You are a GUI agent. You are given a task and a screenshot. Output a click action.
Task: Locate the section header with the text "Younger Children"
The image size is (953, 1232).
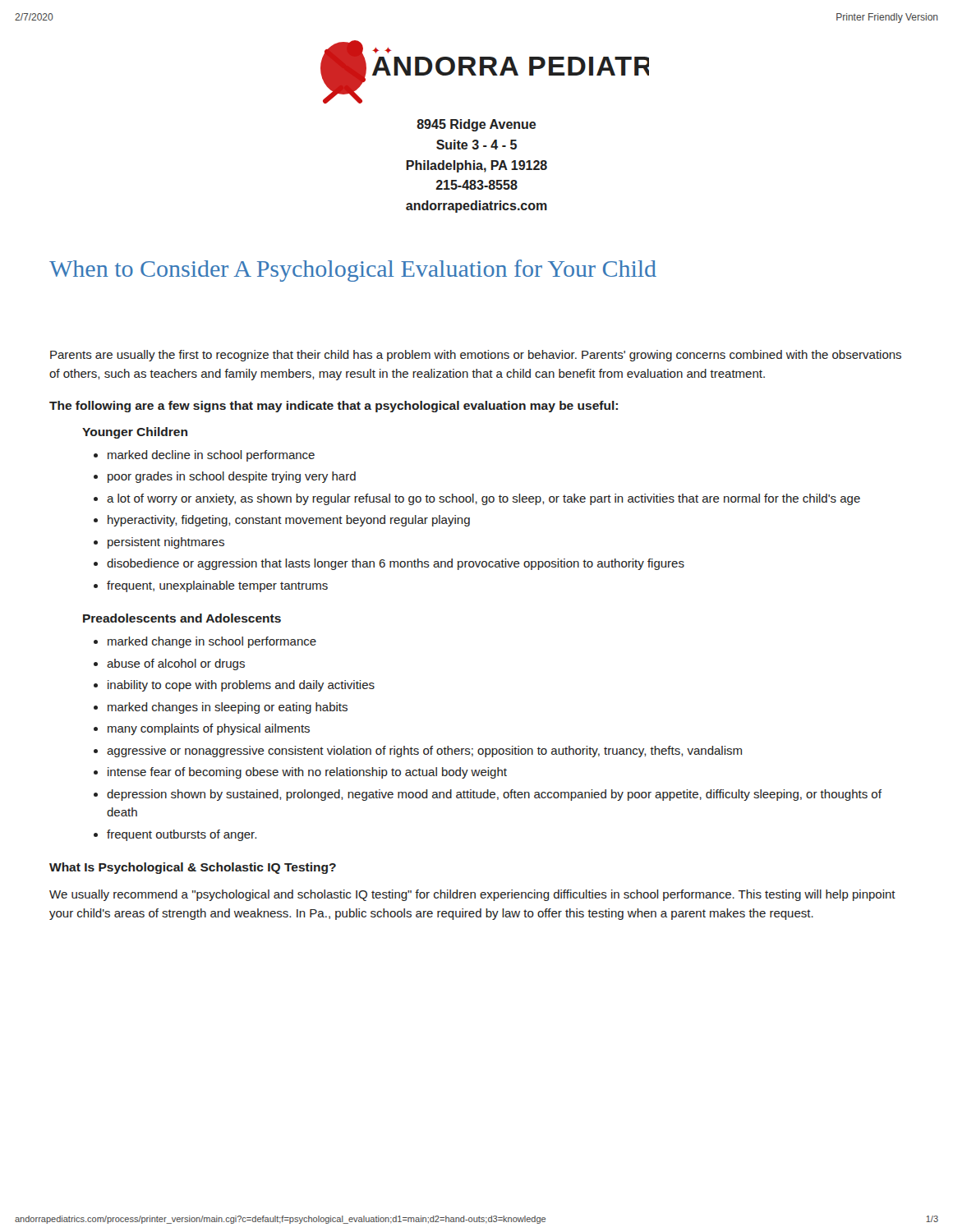(135, 431)
